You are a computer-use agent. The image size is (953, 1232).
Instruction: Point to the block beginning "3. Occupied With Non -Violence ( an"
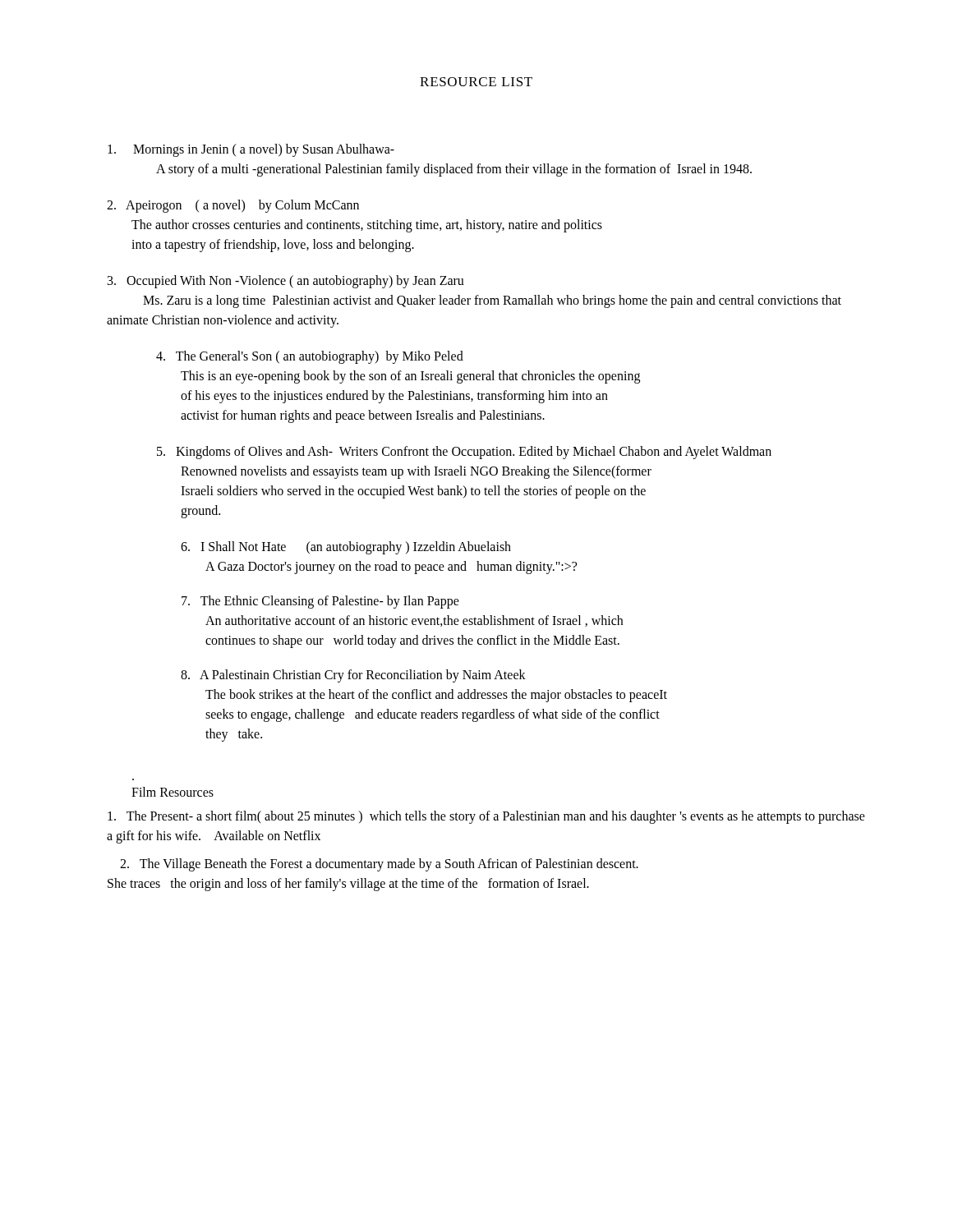(x=489, y=302)
